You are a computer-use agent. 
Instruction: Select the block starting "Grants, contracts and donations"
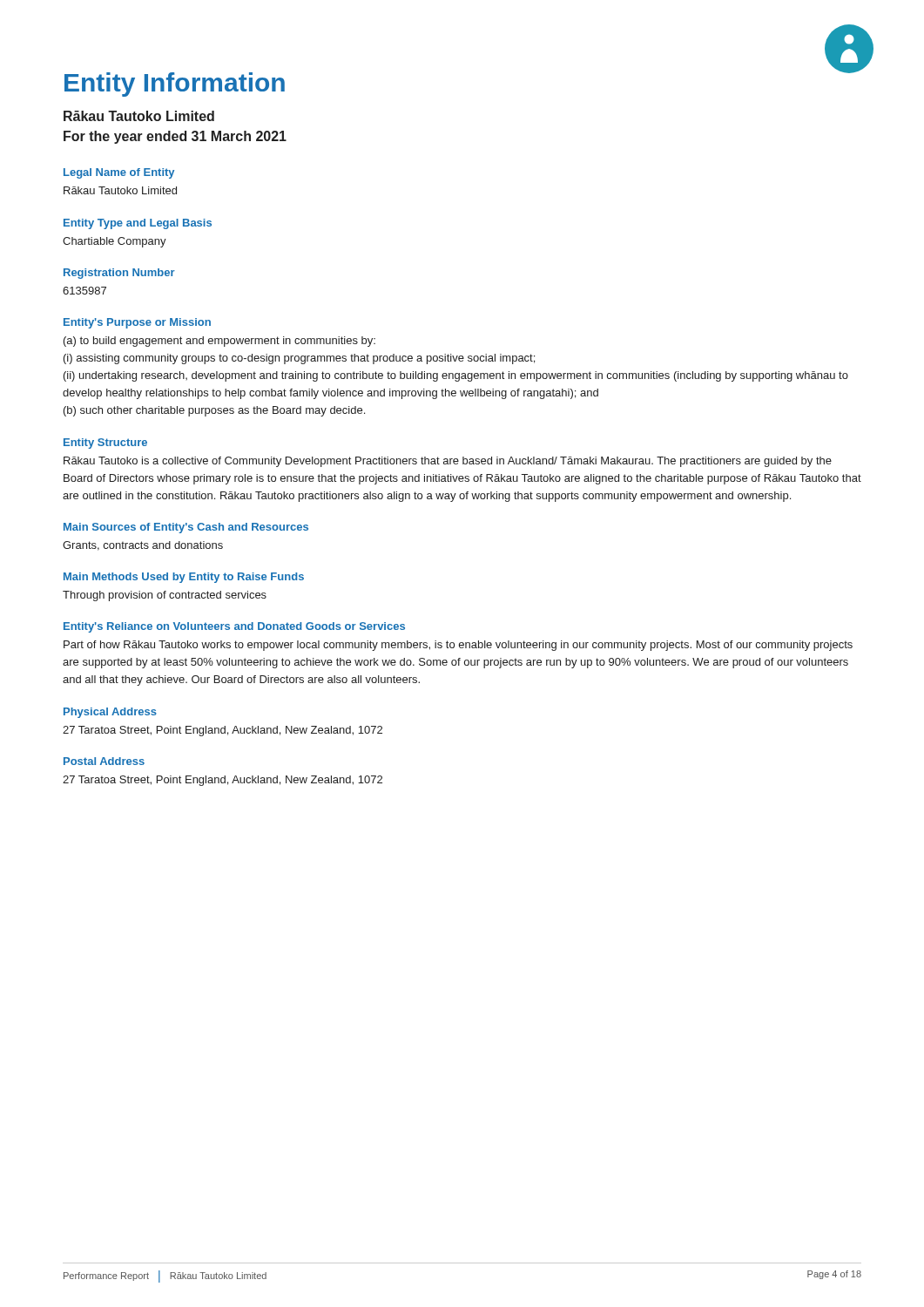[143, 546]
